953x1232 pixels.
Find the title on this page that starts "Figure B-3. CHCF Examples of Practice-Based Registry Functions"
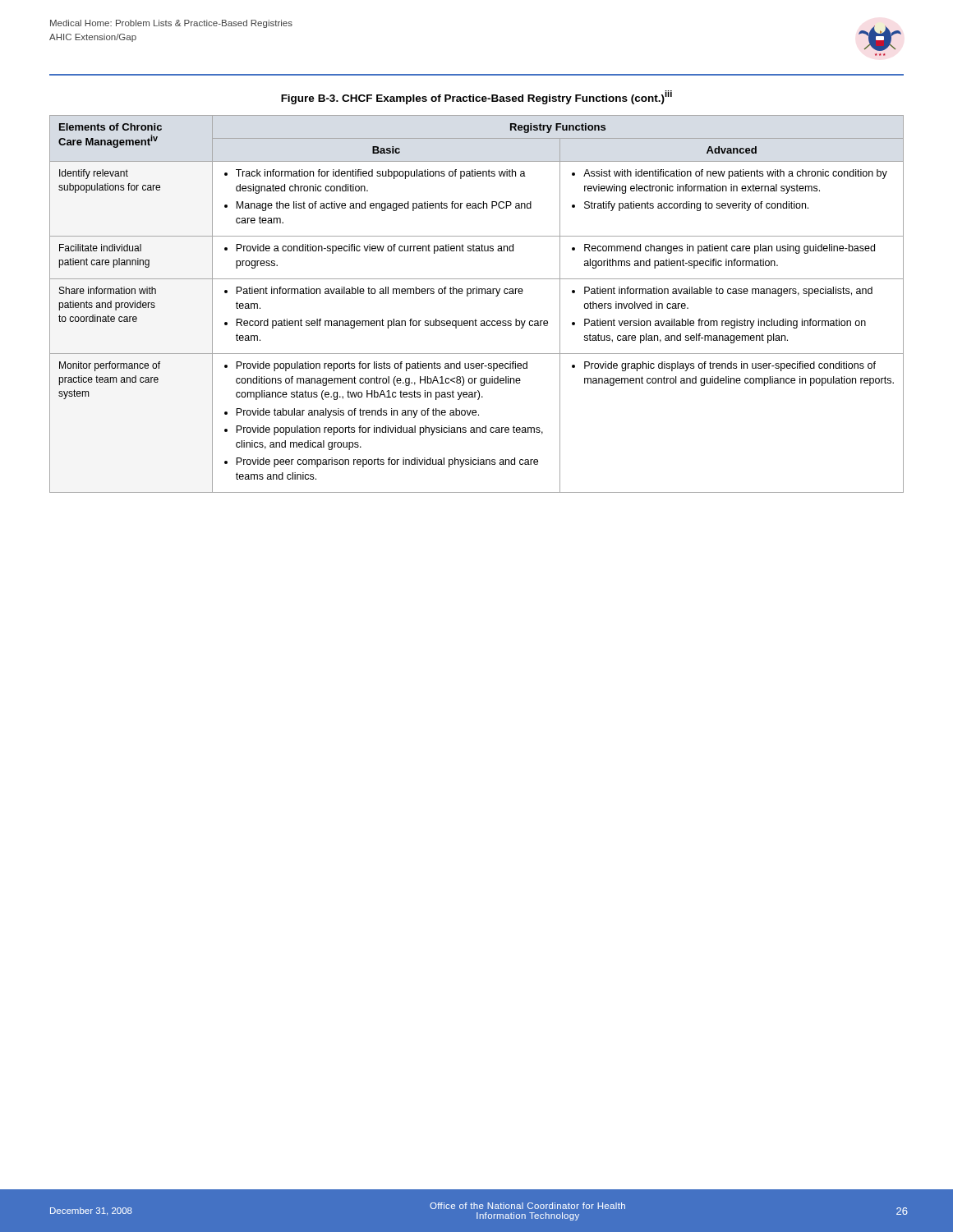476,96
